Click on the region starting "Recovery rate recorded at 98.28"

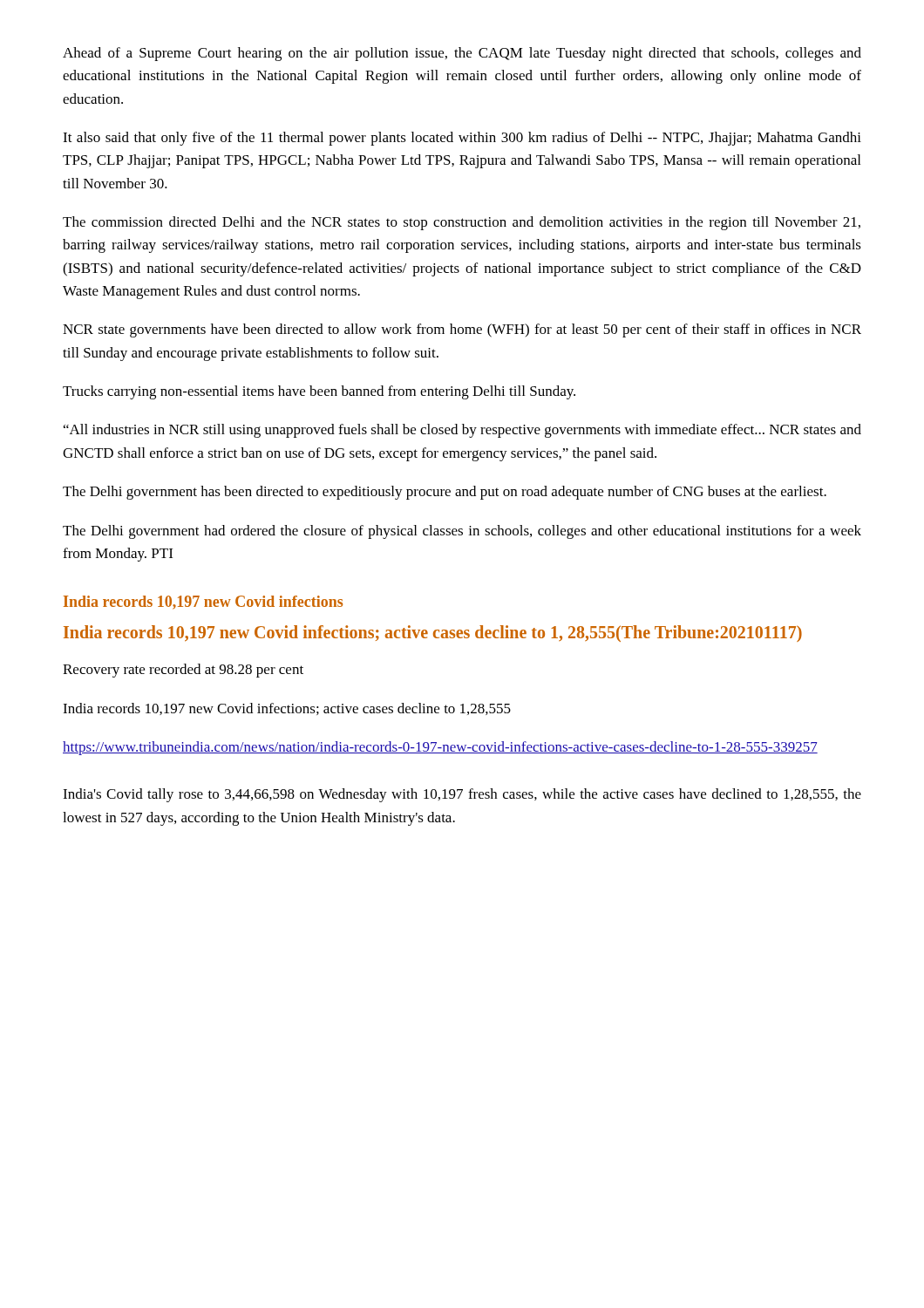point(183,669)
